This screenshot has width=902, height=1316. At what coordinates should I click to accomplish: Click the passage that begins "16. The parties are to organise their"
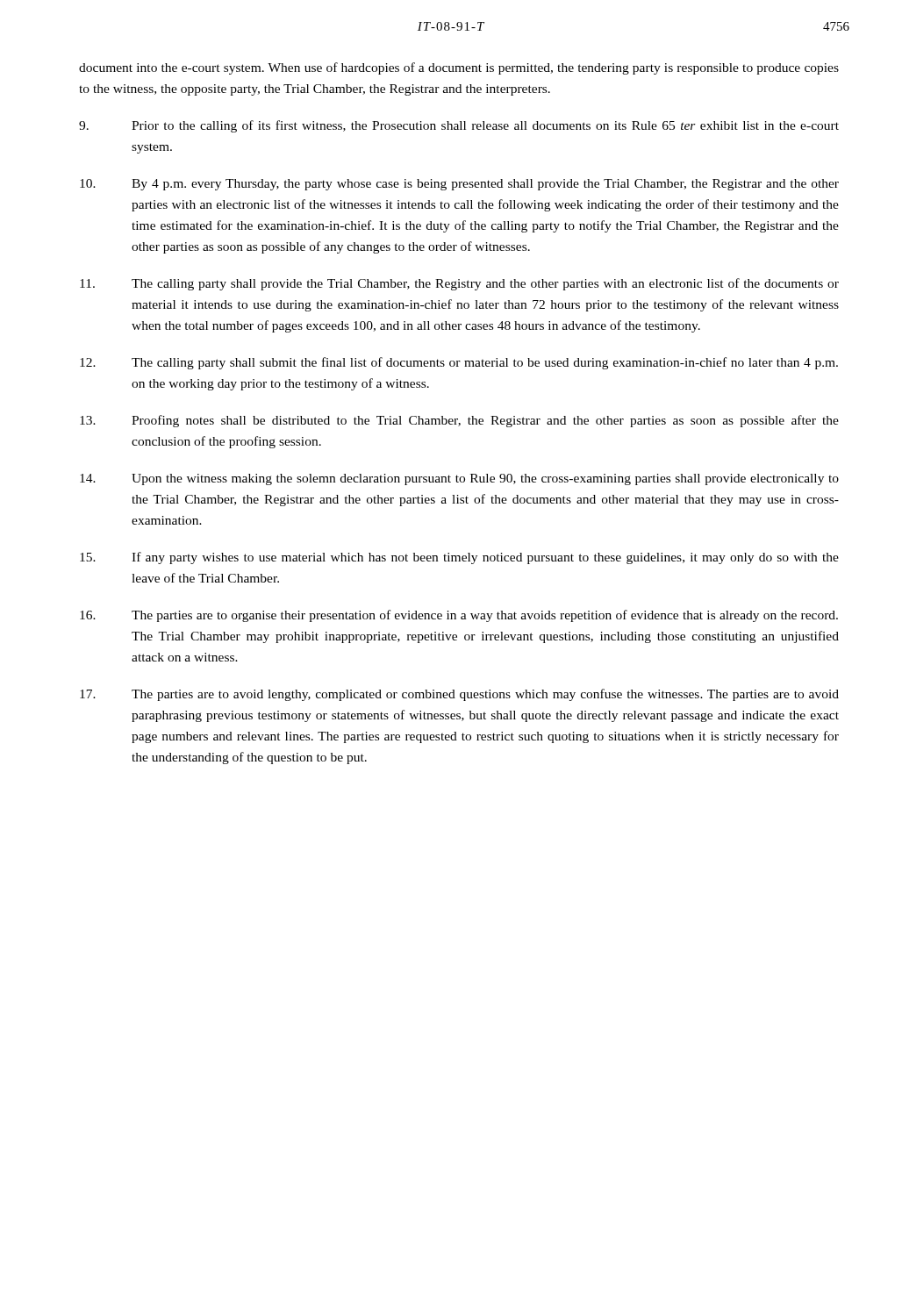point(459,636)
